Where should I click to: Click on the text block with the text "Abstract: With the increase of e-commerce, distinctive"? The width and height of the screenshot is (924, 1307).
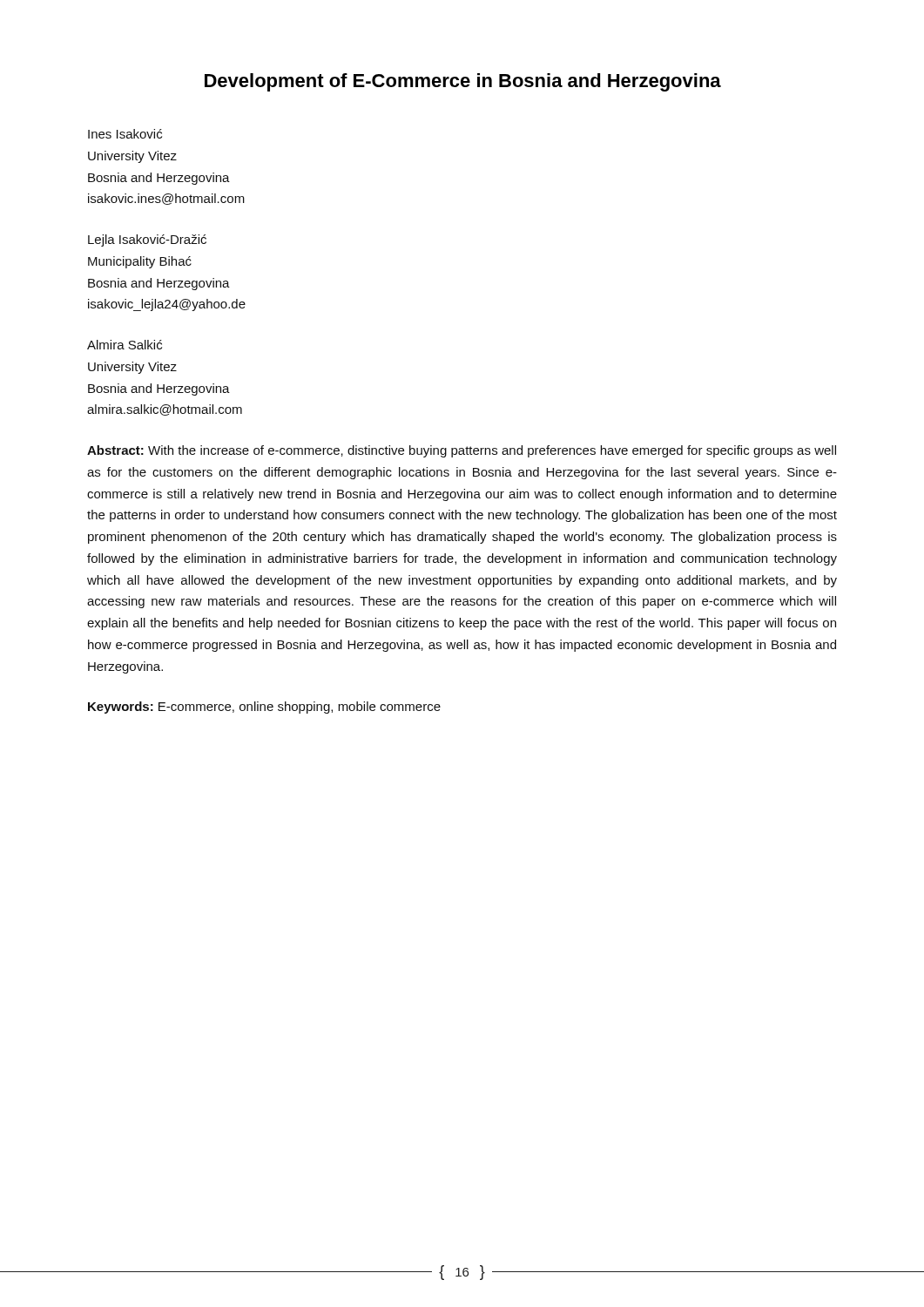point(462,558)
